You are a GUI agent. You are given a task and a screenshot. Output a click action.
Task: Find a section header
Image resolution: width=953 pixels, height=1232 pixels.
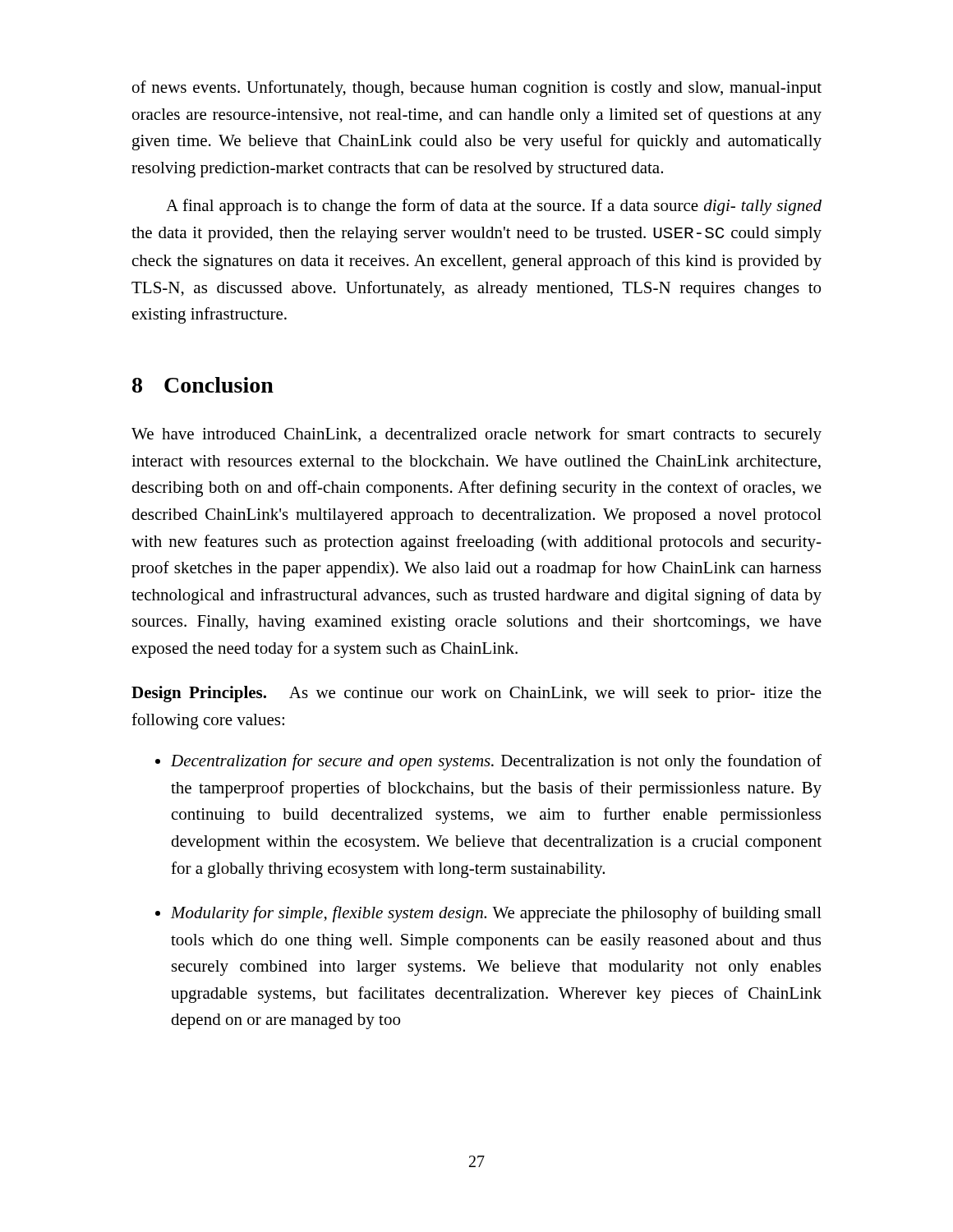click(202, 385)
